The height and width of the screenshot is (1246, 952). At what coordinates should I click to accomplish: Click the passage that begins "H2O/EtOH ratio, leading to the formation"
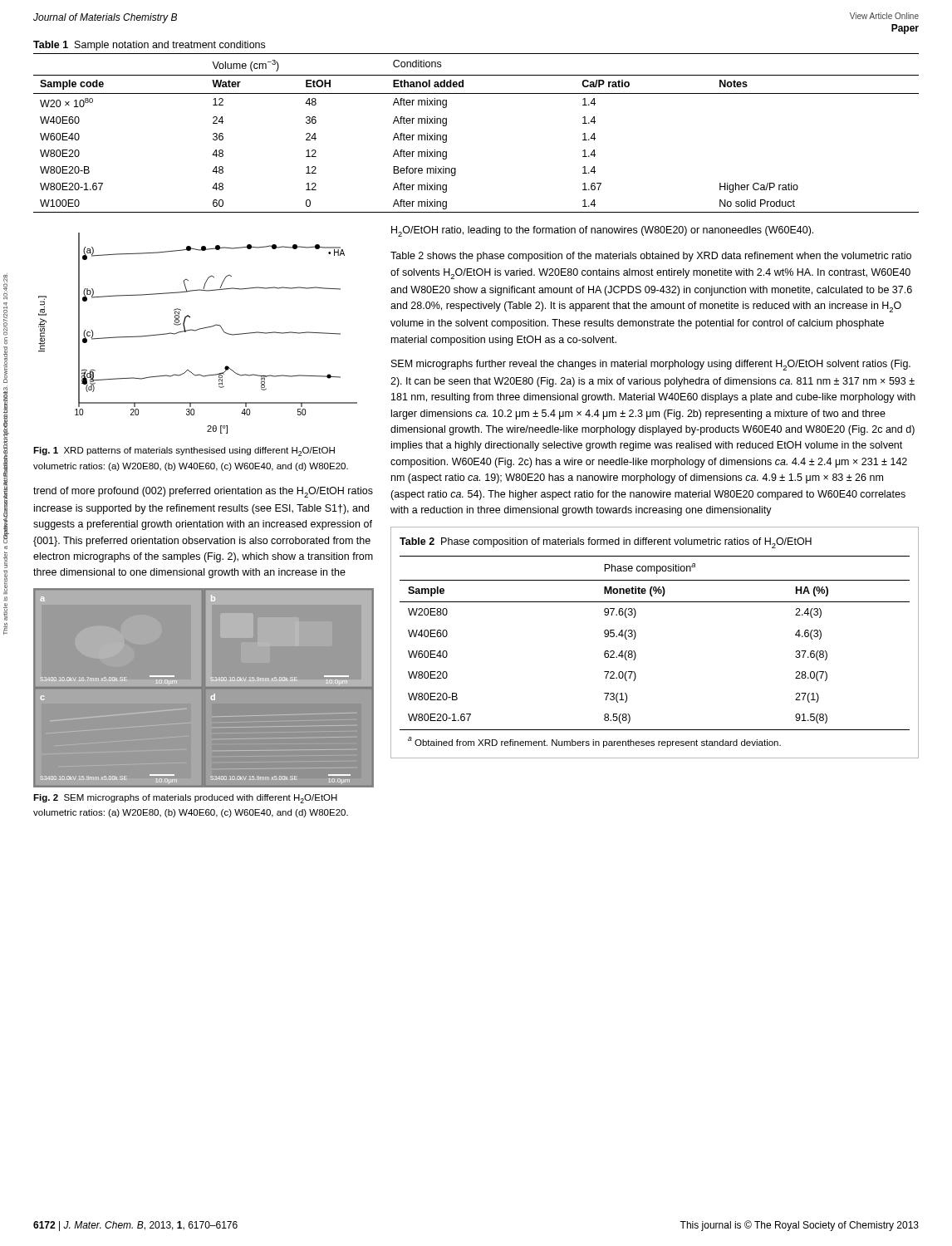(602, 231)
